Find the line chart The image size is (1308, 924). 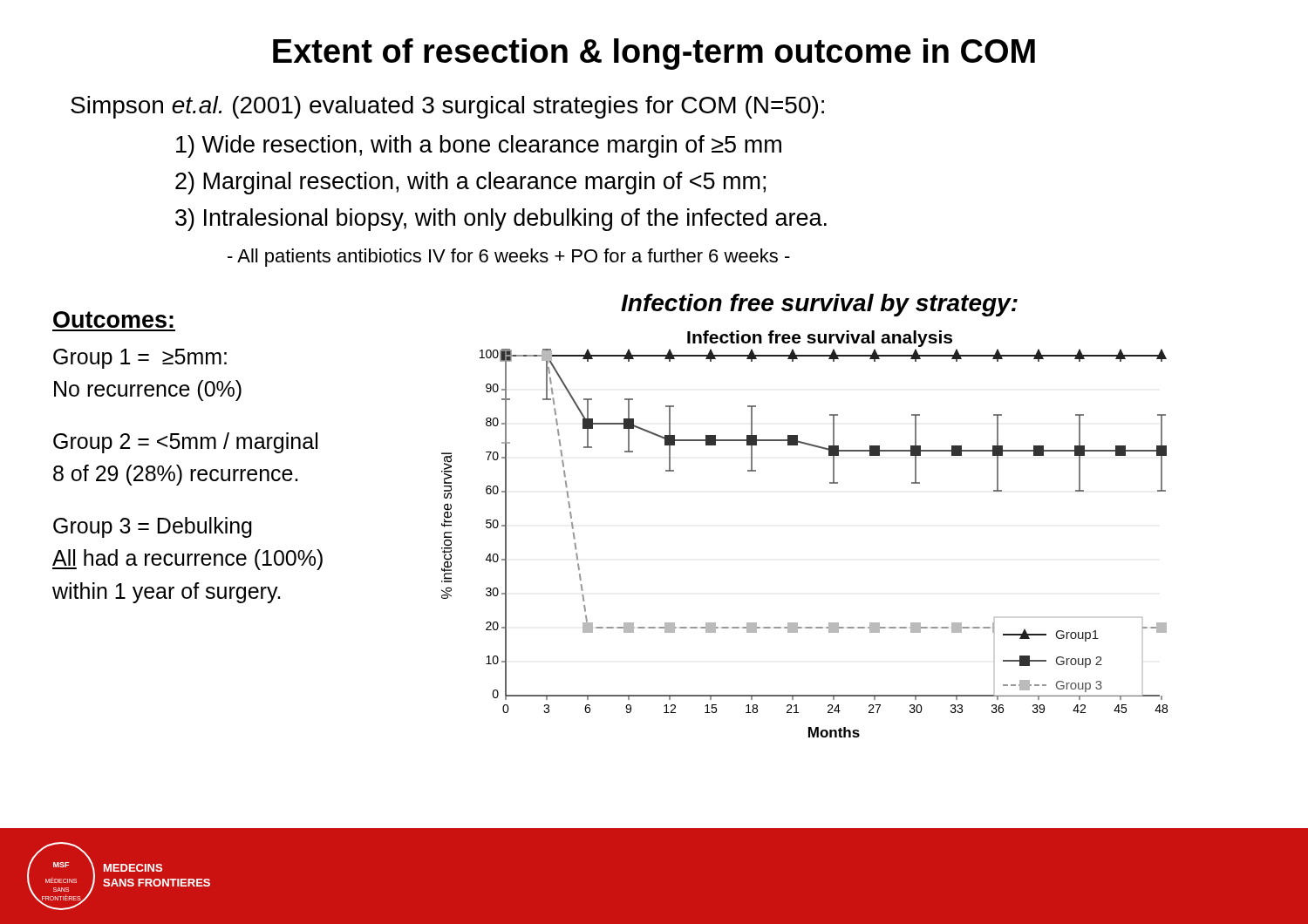tap(820, 536)
